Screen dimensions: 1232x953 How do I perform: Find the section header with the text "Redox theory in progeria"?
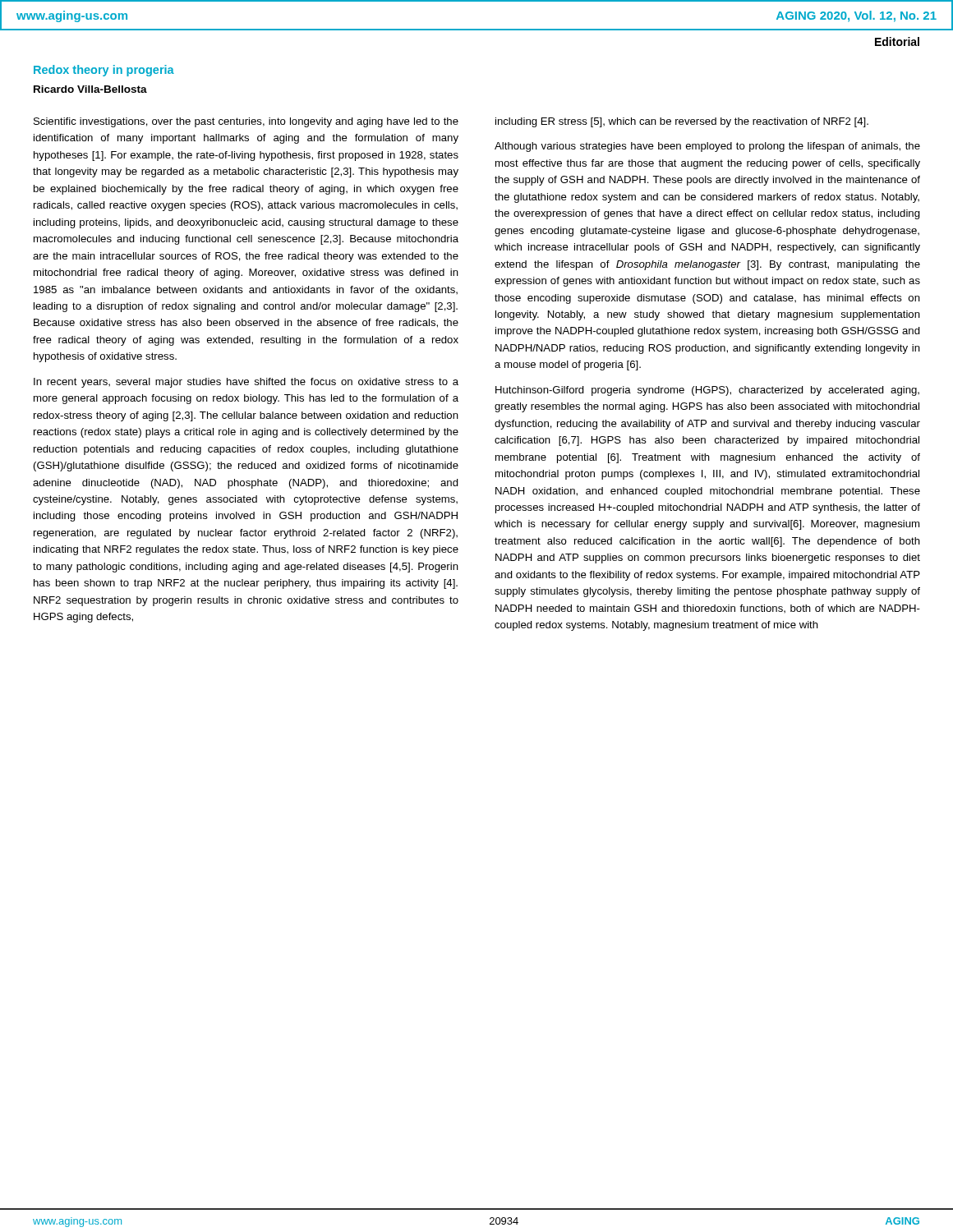point(103,70)
